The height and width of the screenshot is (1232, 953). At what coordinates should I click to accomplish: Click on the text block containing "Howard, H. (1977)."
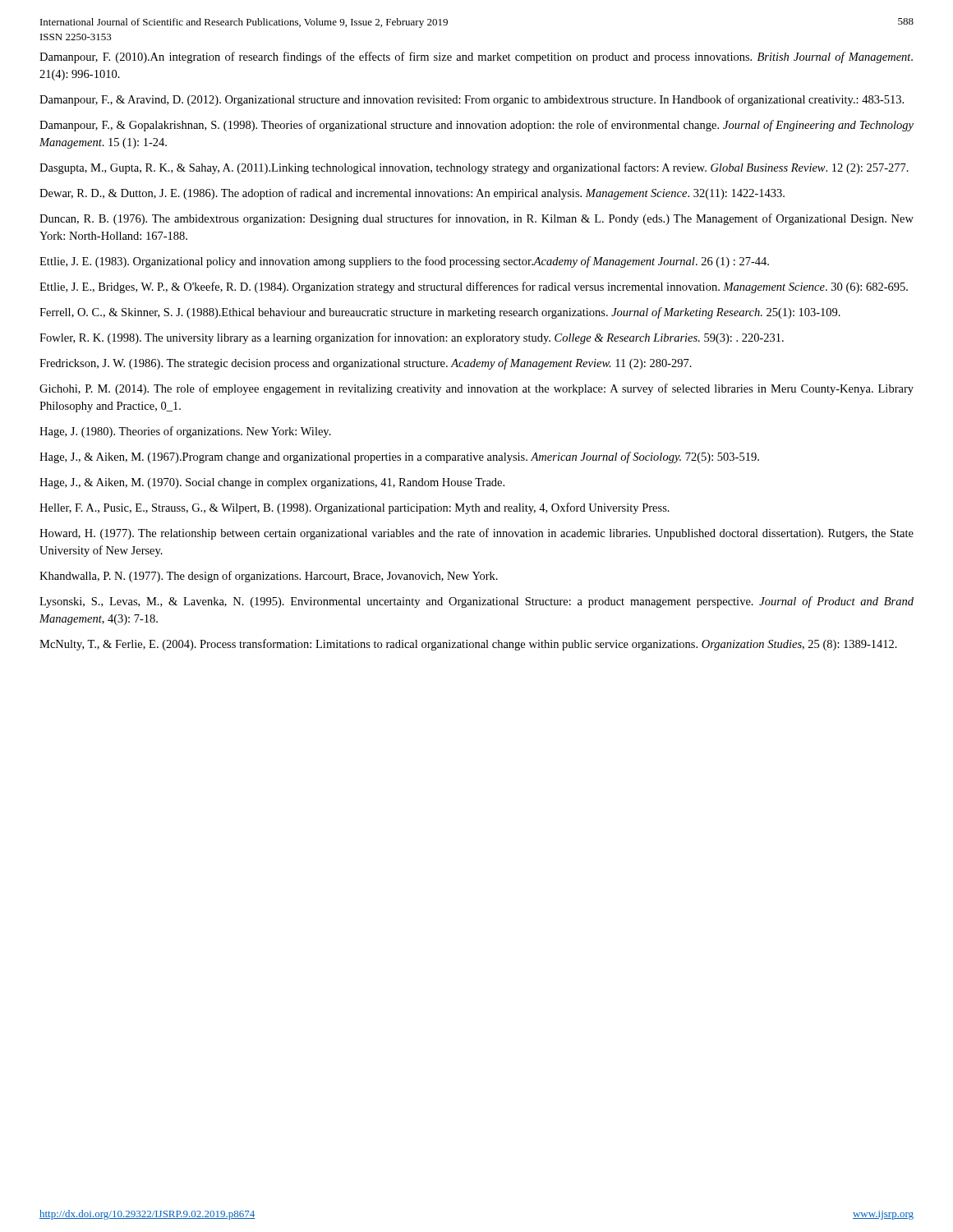click(x=476, y=542)
